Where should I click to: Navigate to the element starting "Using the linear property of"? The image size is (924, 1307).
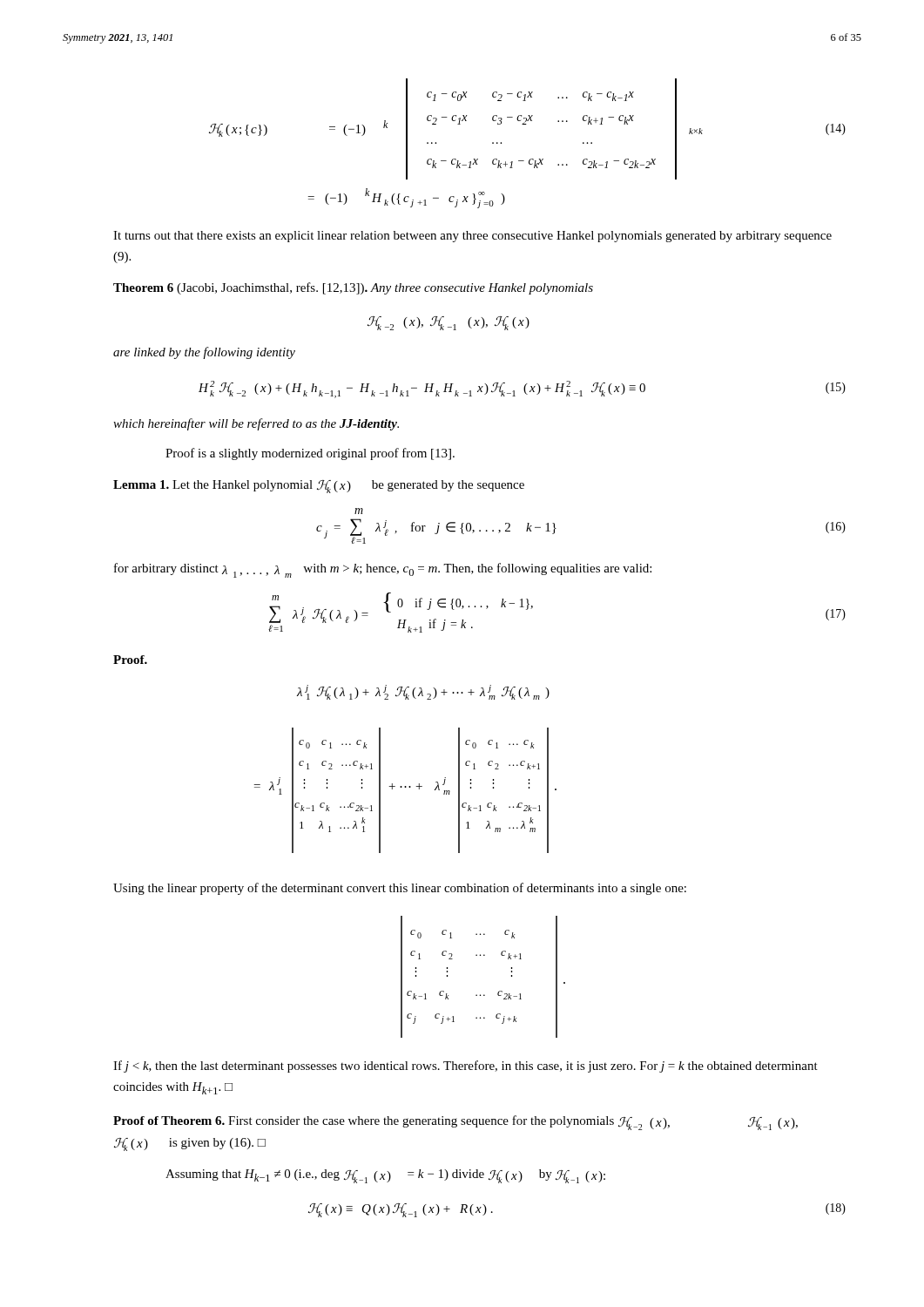point(400,888)
